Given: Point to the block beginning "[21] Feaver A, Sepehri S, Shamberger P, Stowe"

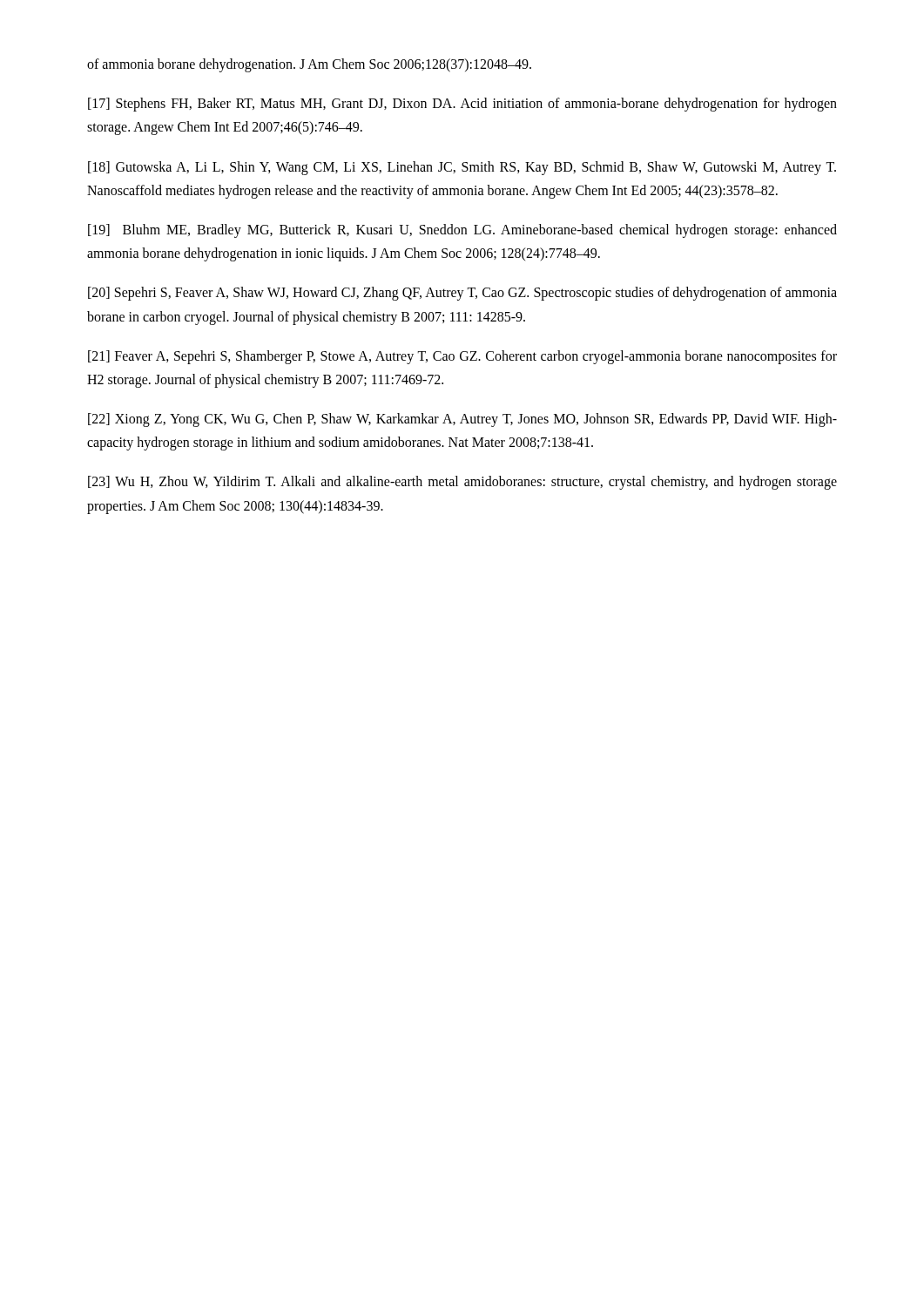Looking at the screenshot, I should click(x=462, y=368).
